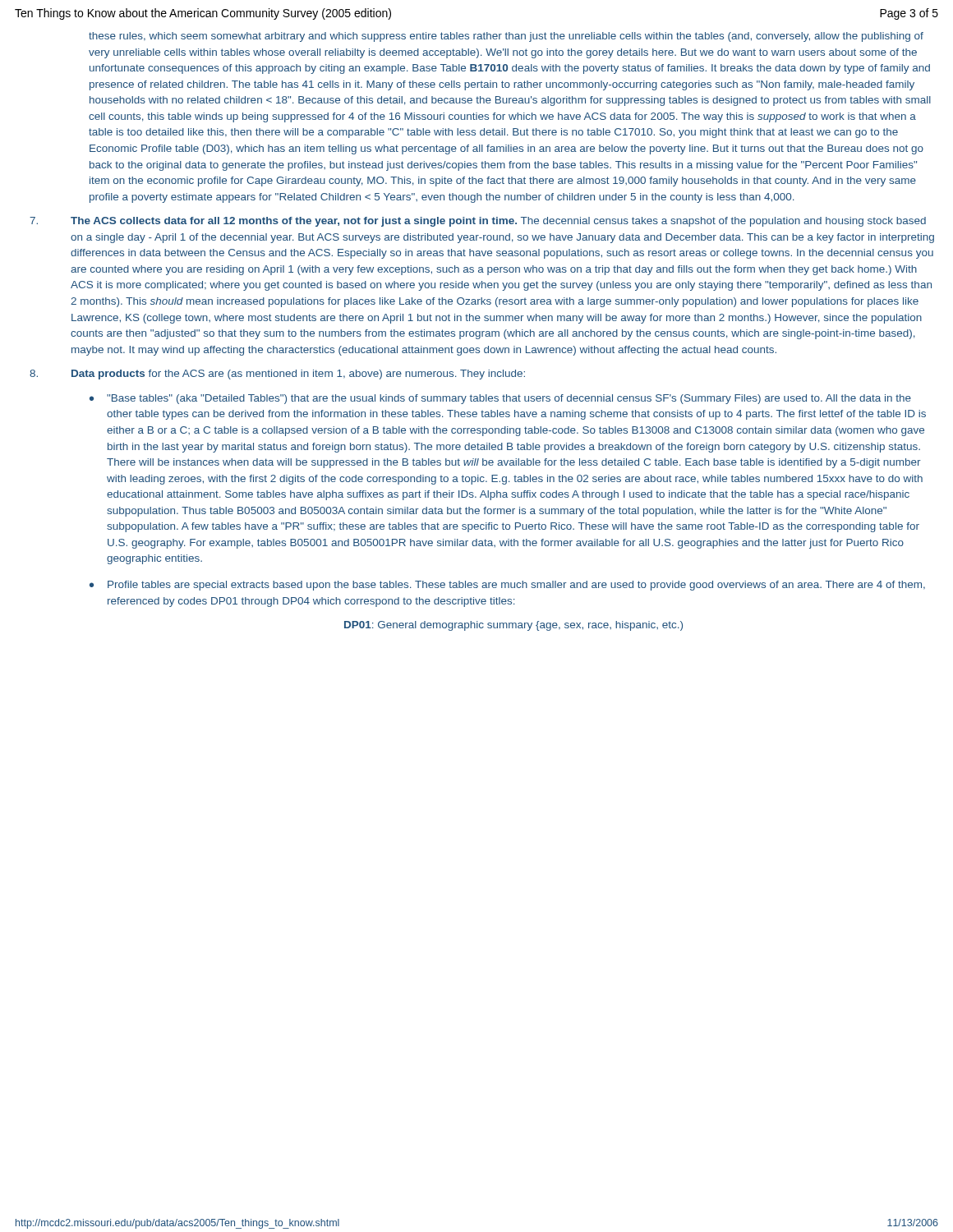The height and width of the screenshot is (1232, 953).
Task: Point to the block beginning "• "Base tables" (aka "Detailed Tables") that are"
Action: [x=513, y=478]
